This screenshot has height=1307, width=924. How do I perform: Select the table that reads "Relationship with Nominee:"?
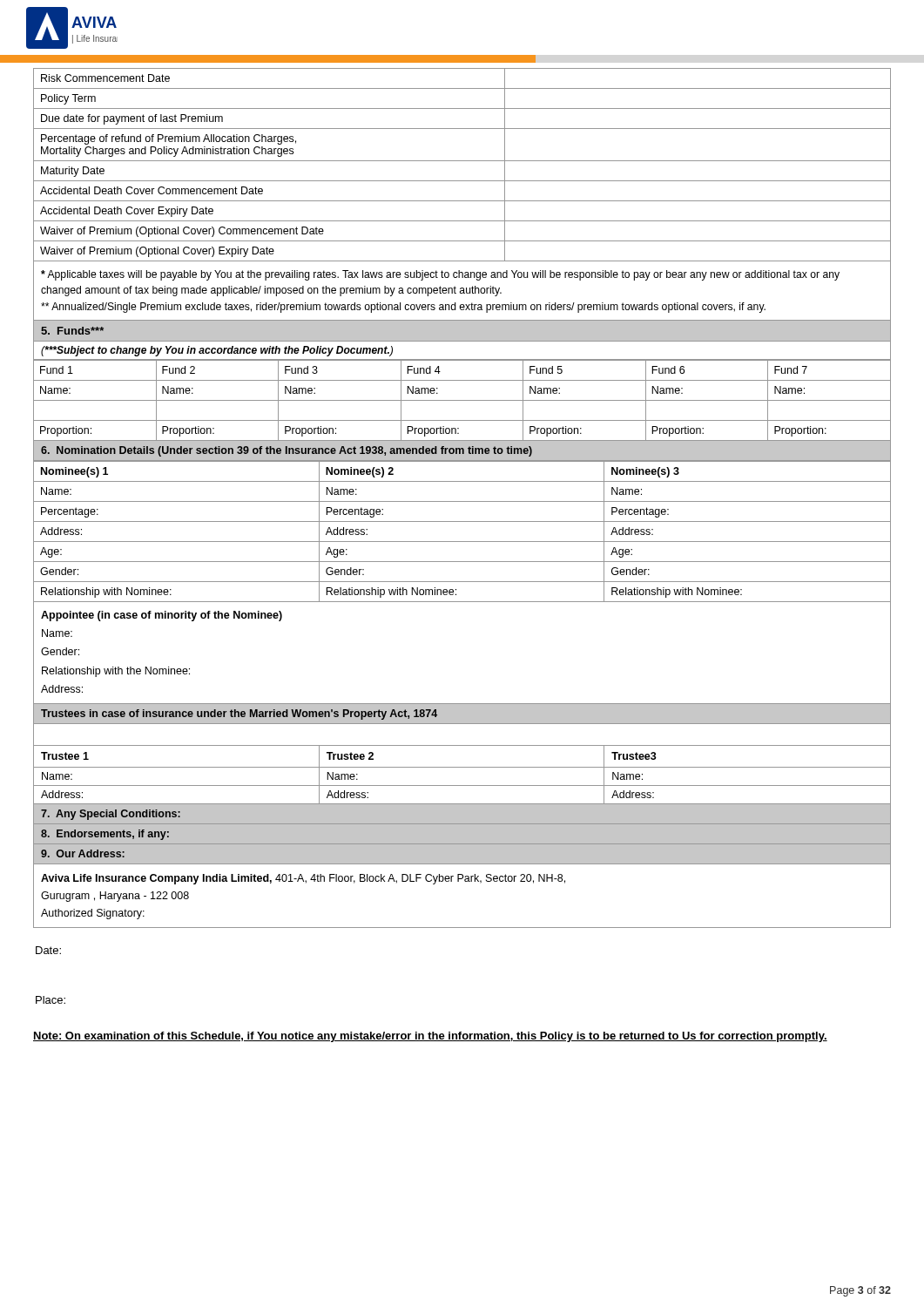click(x=462, y=531)
